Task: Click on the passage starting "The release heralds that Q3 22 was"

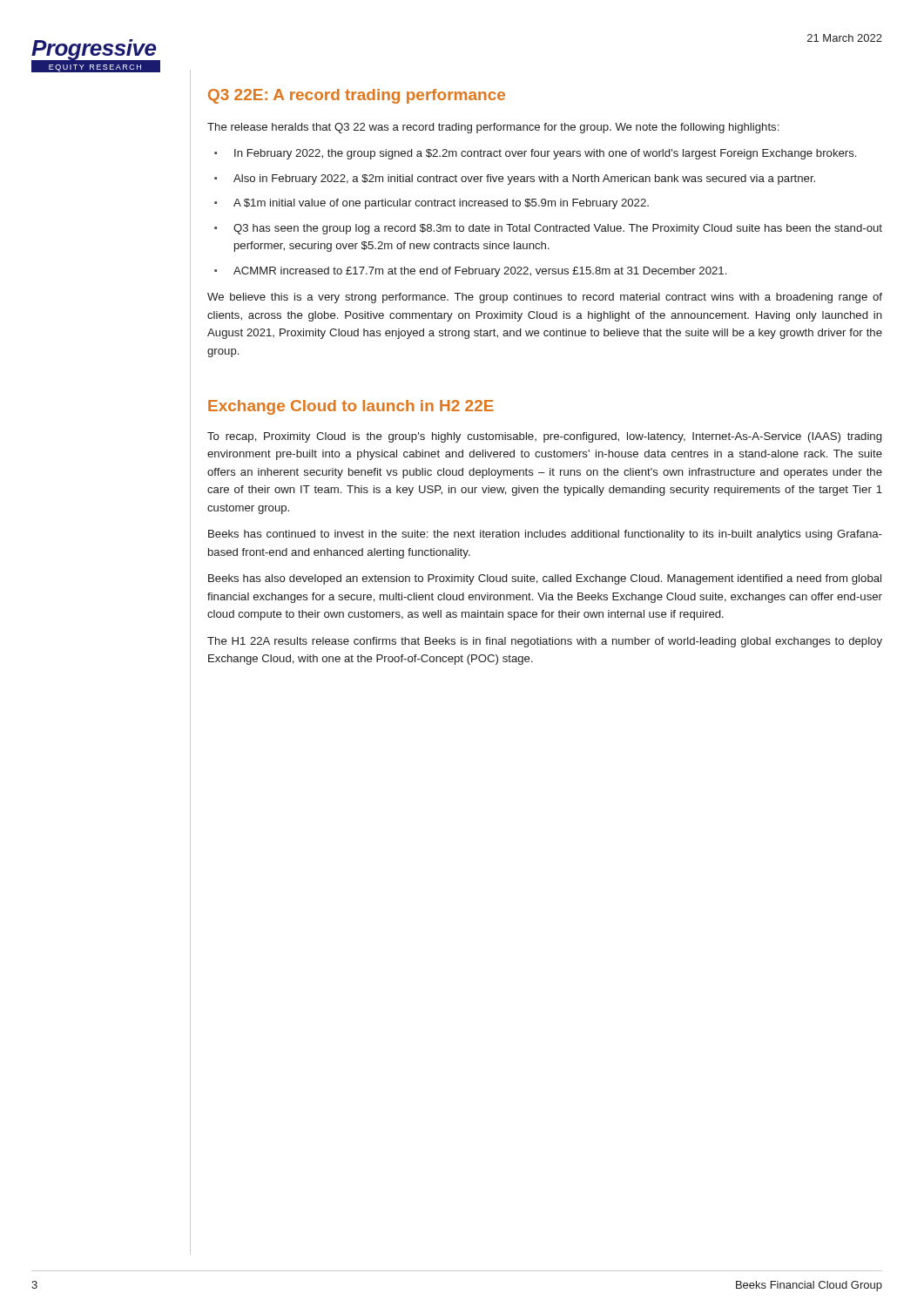Action: (493, 127)
